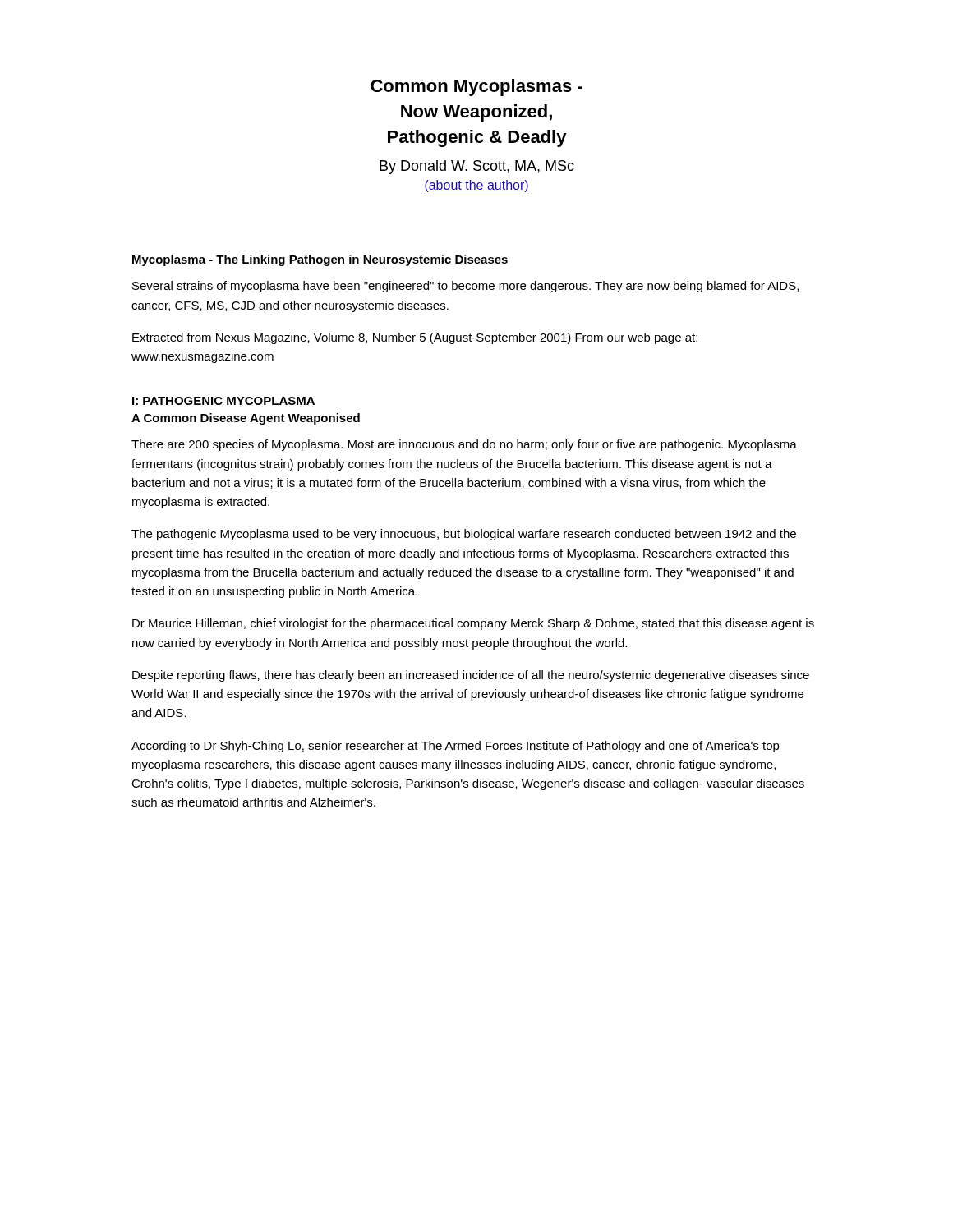Select the text block with the text "Several strains of mycoplasma"
This screenshot has width=953, height=1232.
pos(466,295)
